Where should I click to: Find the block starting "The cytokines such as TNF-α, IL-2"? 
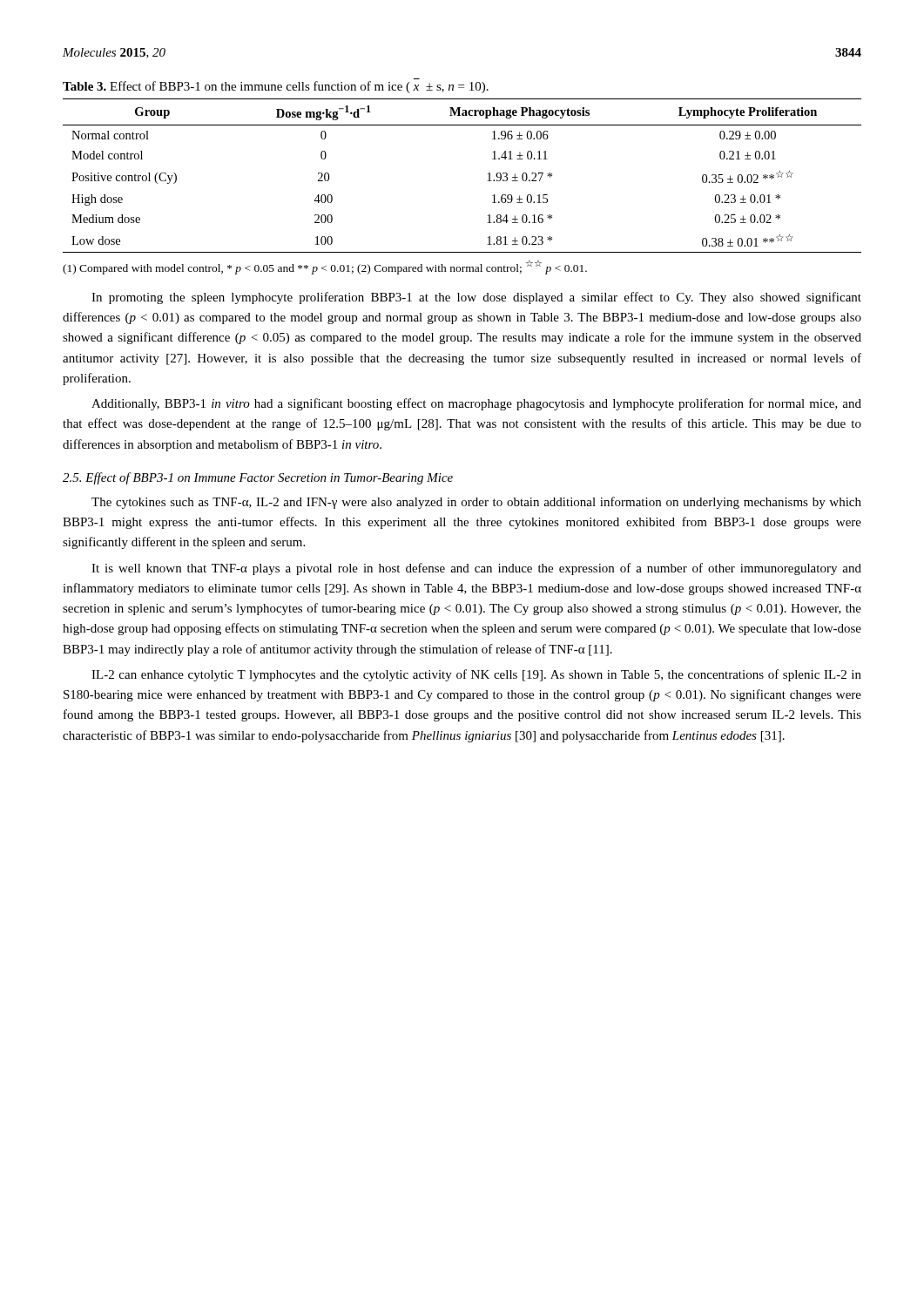click(x=462, y=522)
